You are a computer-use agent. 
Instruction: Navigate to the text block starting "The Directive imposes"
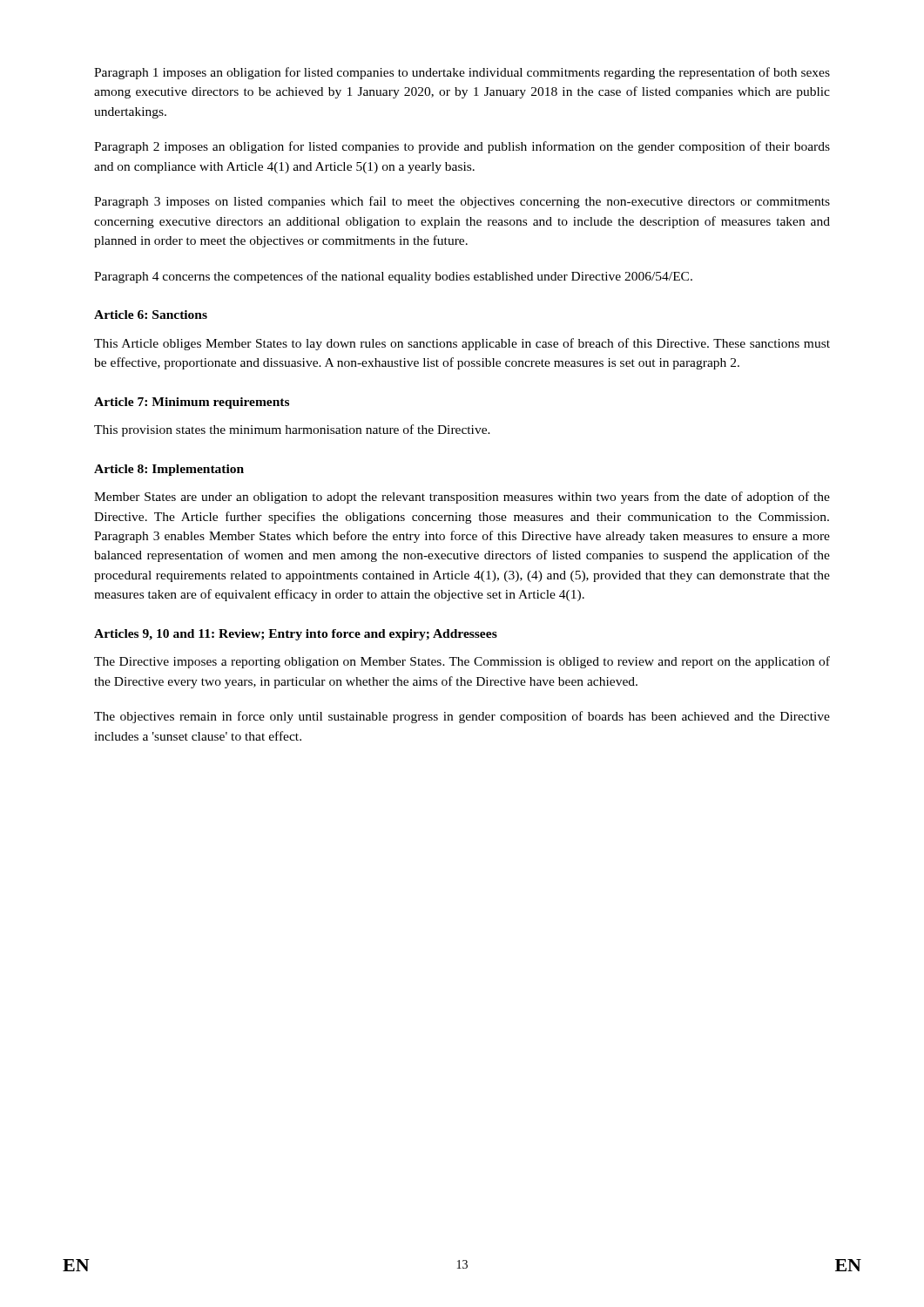[x=462, y=671]
